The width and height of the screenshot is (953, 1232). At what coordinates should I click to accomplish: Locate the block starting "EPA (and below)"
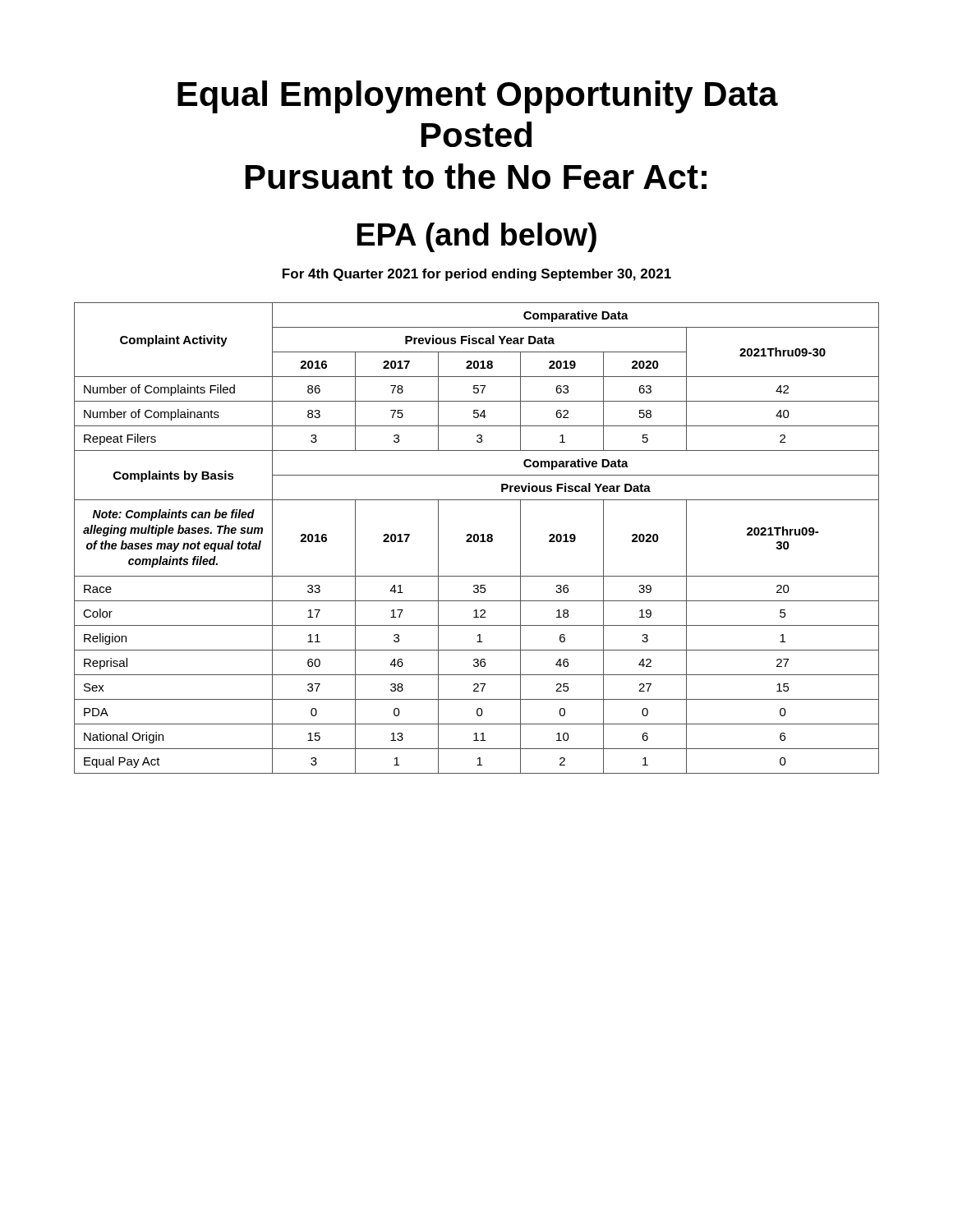pos(476,235)
